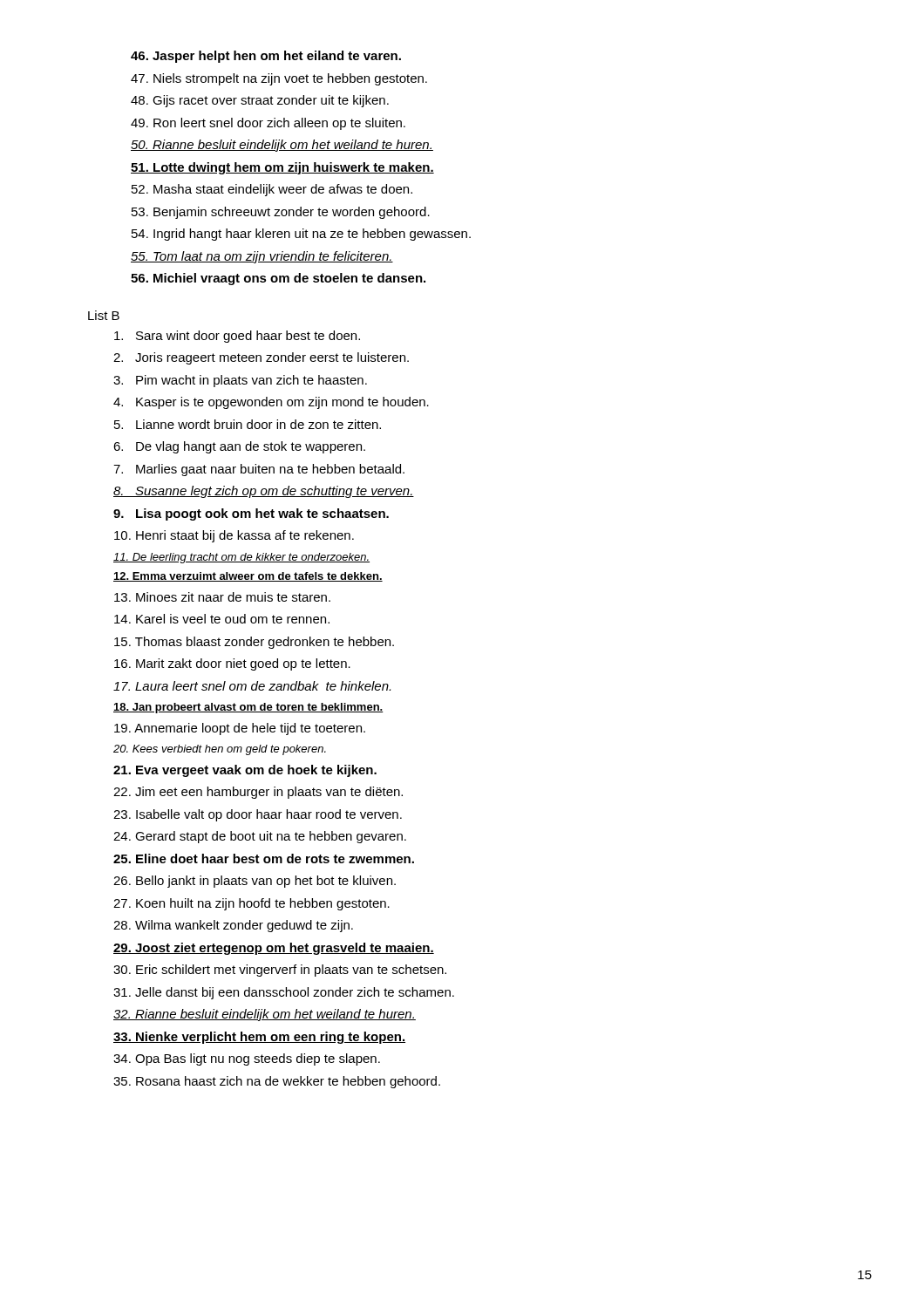The width and height of the screenshot is (924, 1308).
Task: Locate the element starting "33. Nienke verplicht hem om een ring"
Action: (259, 1037)
